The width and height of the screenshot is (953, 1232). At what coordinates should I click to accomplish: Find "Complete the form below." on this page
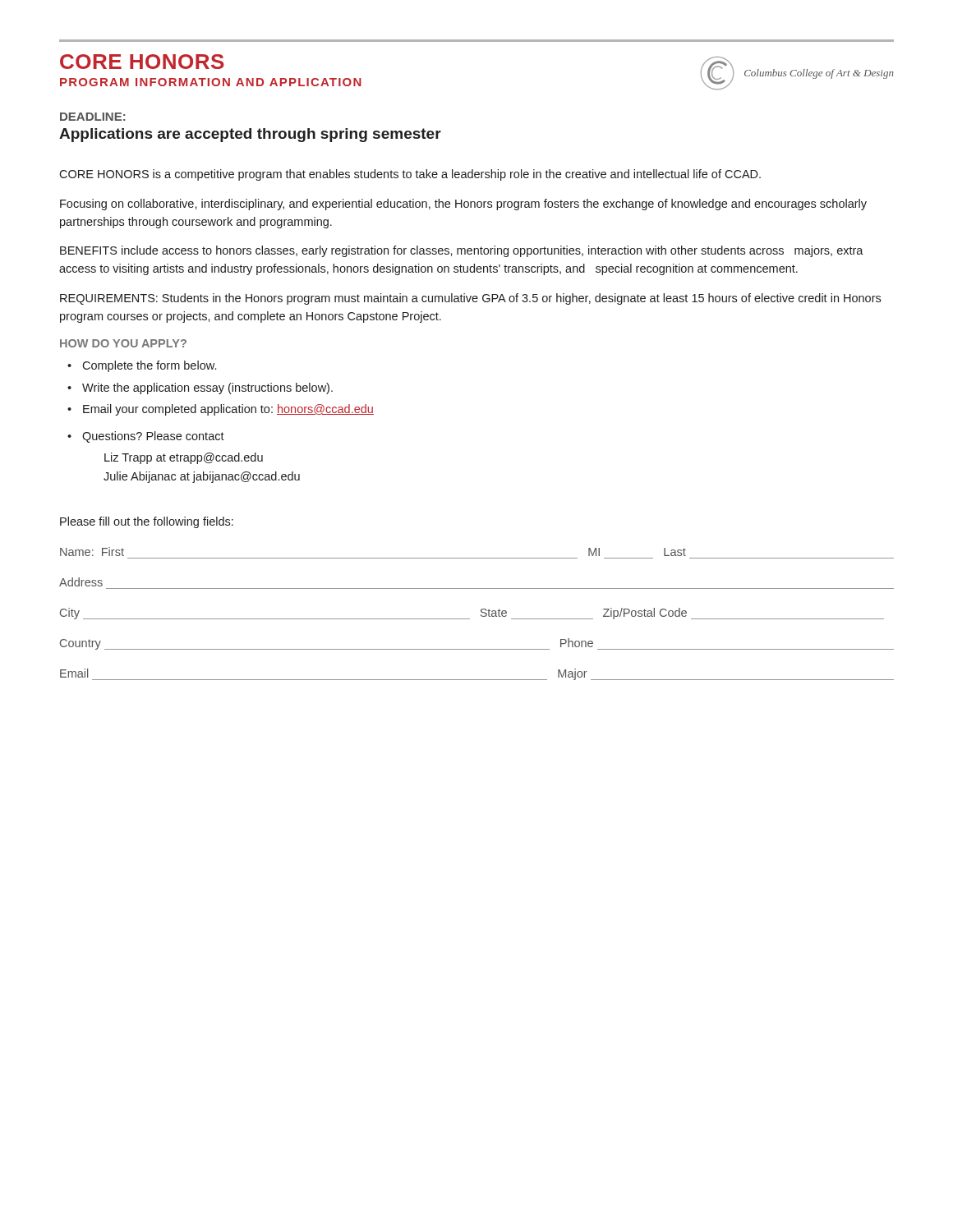150,366
